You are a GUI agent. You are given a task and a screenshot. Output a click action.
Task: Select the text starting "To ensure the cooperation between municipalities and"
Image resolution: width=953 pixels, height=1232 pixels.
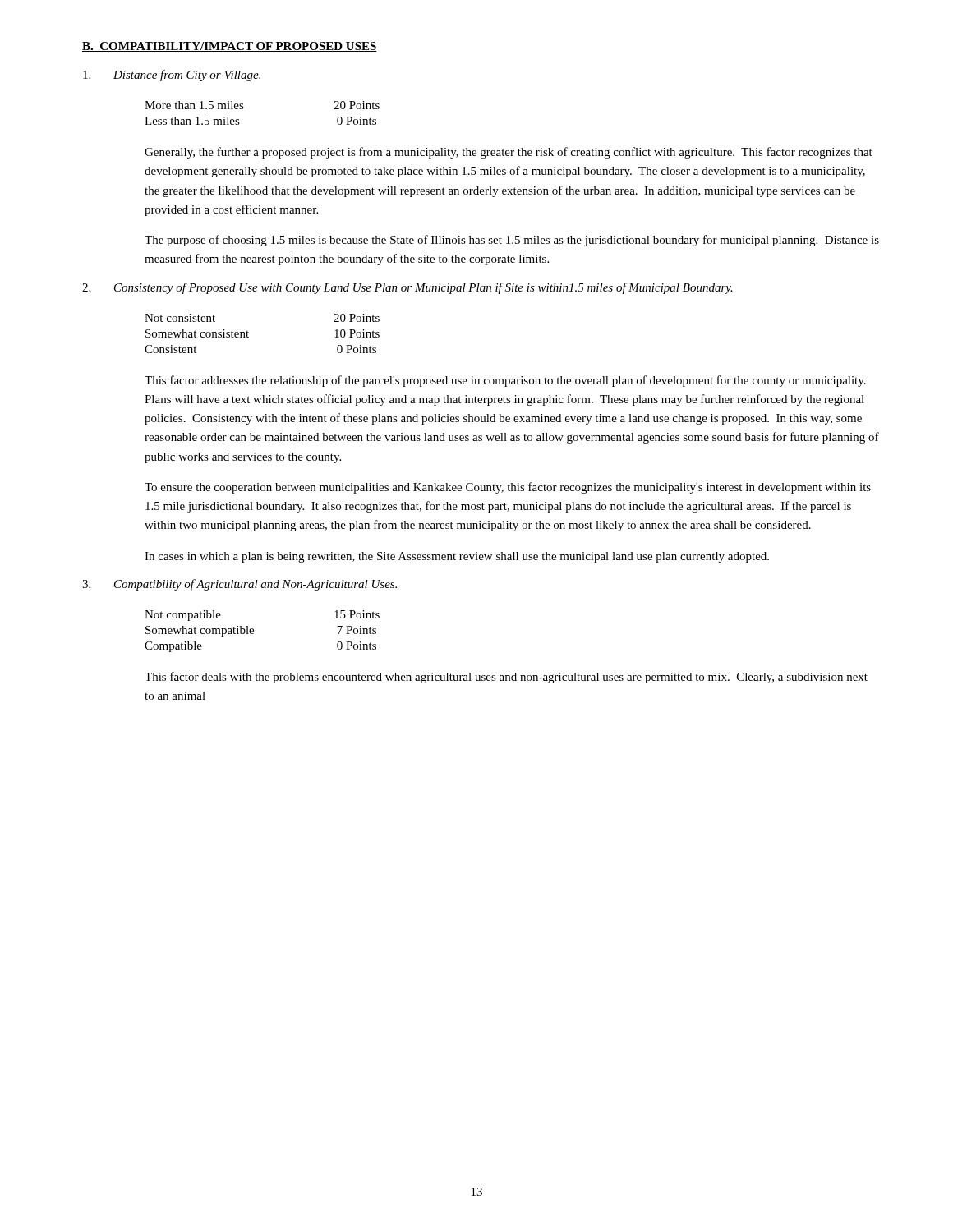point(508,506)
